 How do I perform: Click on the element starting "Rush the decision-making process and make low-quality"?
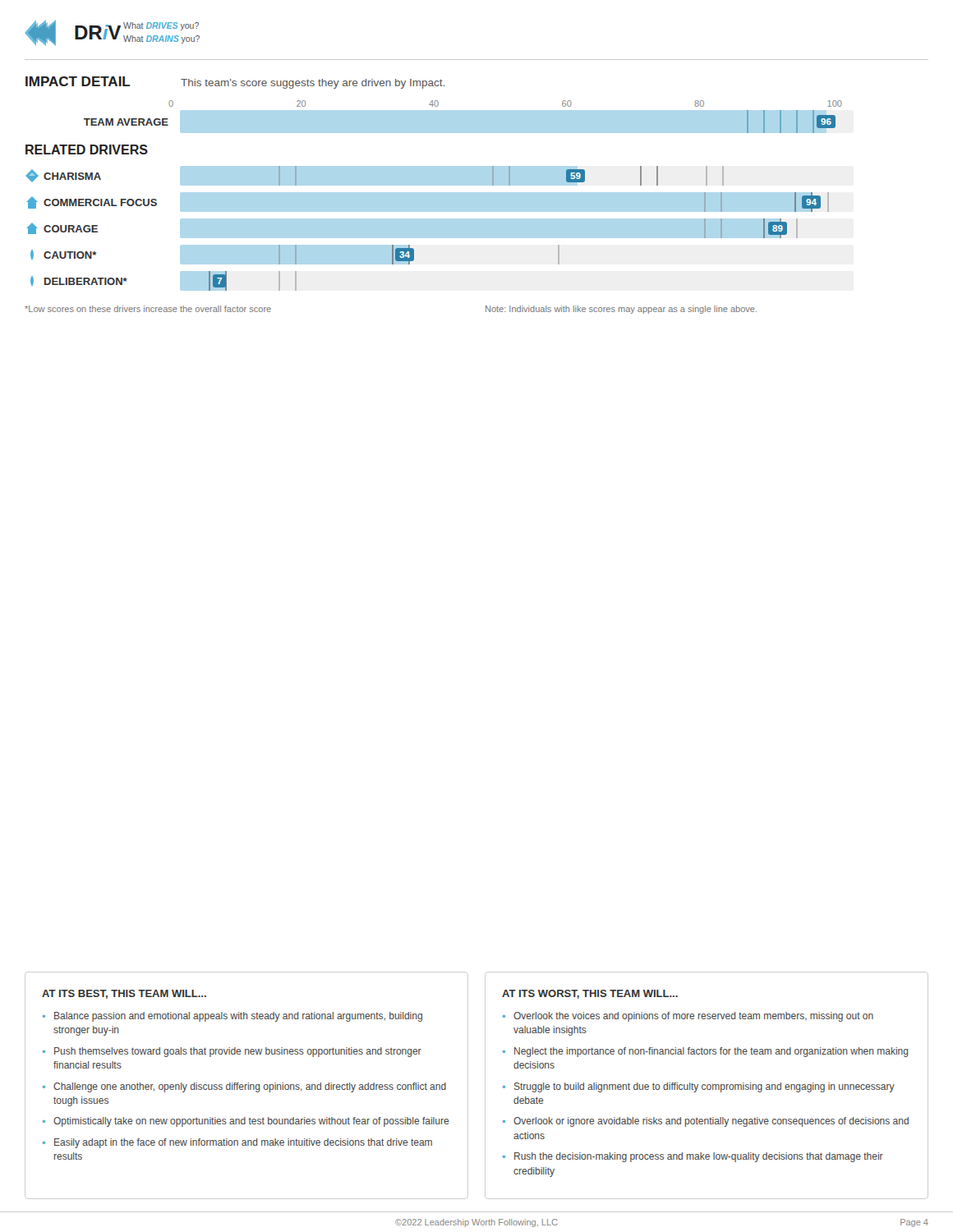click(698, 1164)
